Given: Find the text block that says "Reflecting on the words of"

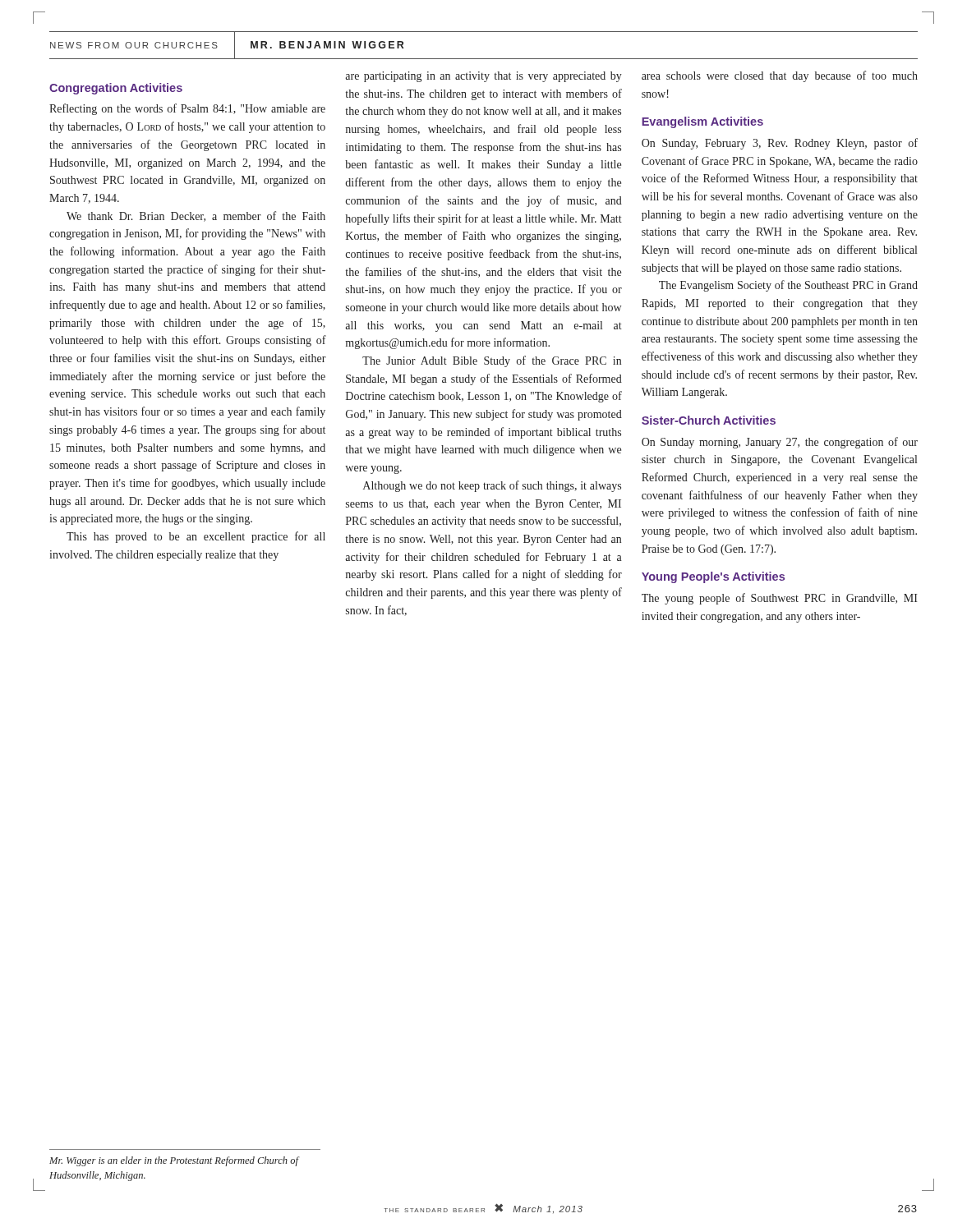Looking at the screenshot, I should tap(187, 154).
